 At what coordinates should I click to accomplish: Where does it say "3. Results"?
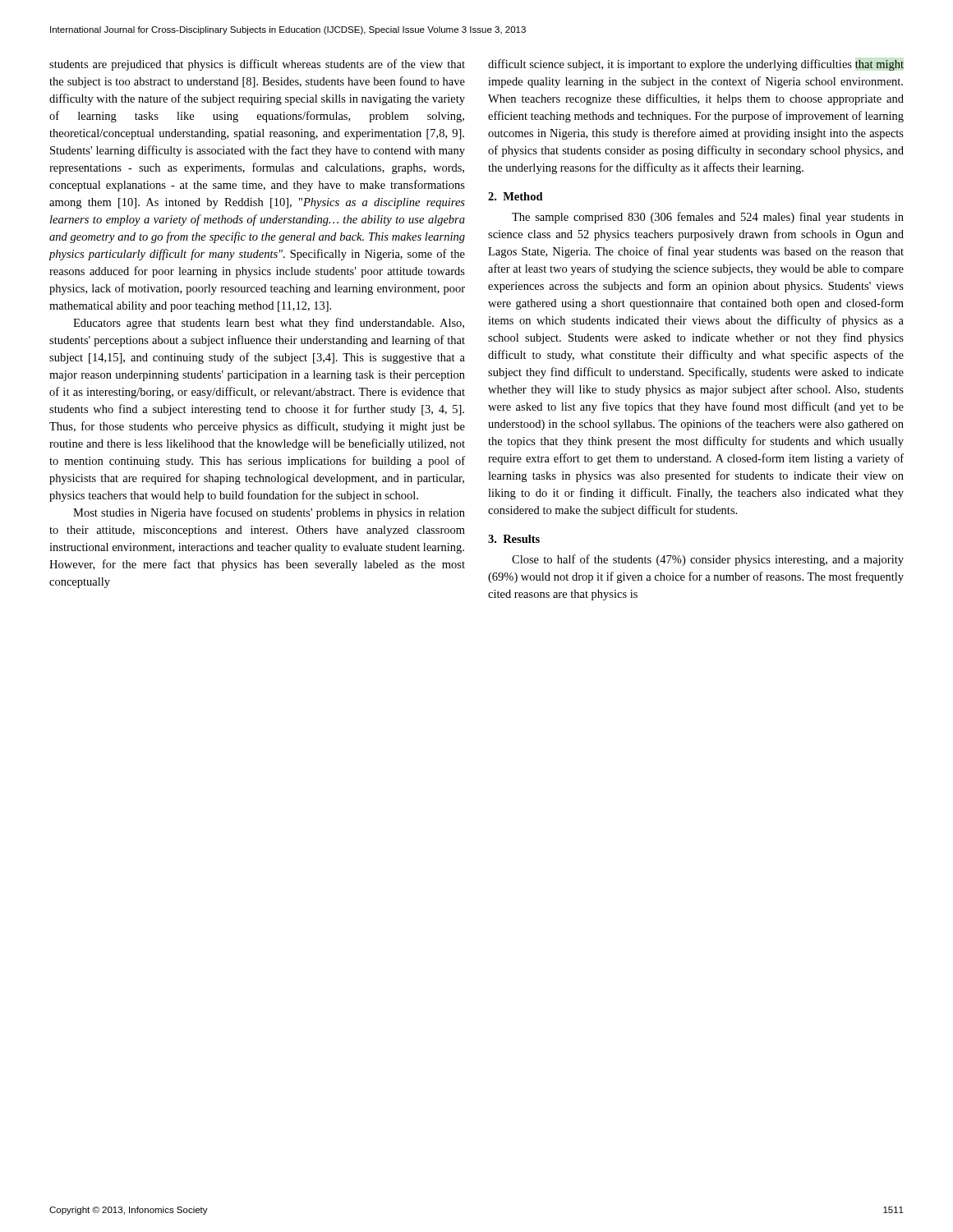tap(514, 539)
